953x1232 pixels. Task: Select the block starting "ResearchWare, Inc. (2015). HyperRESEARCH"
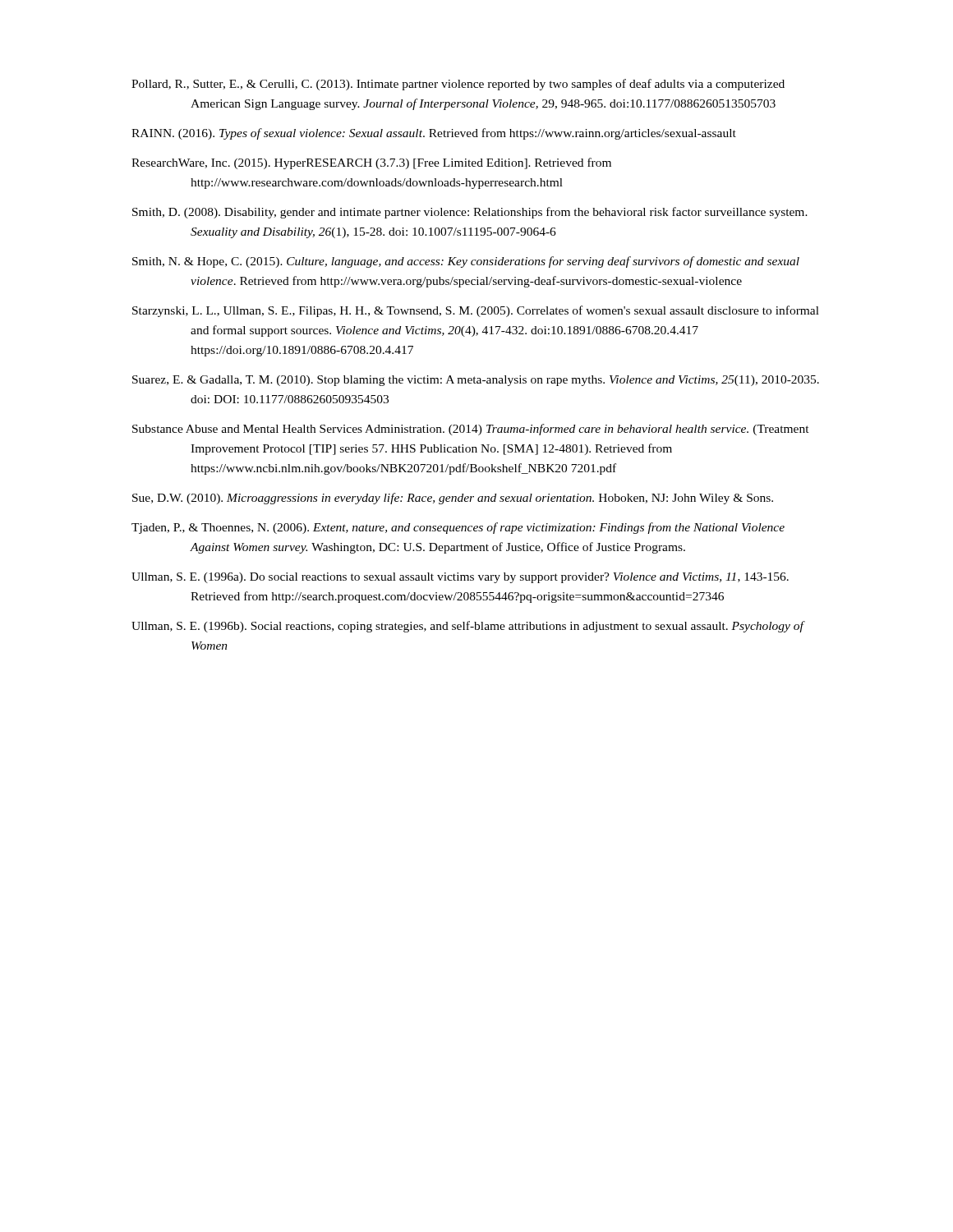[x=372, y=172]
